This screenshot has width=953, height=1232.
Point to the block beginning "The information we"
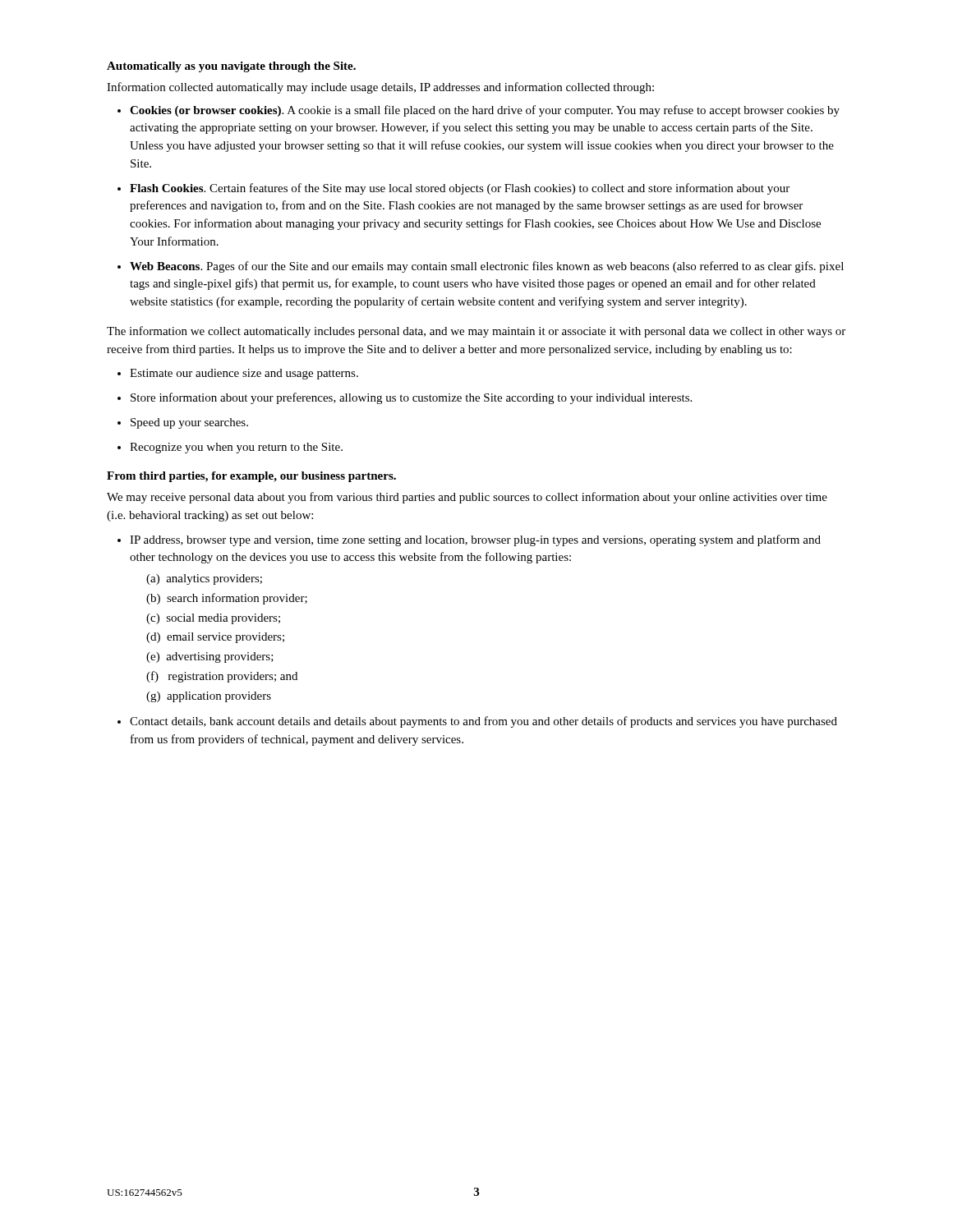(476, 340)
